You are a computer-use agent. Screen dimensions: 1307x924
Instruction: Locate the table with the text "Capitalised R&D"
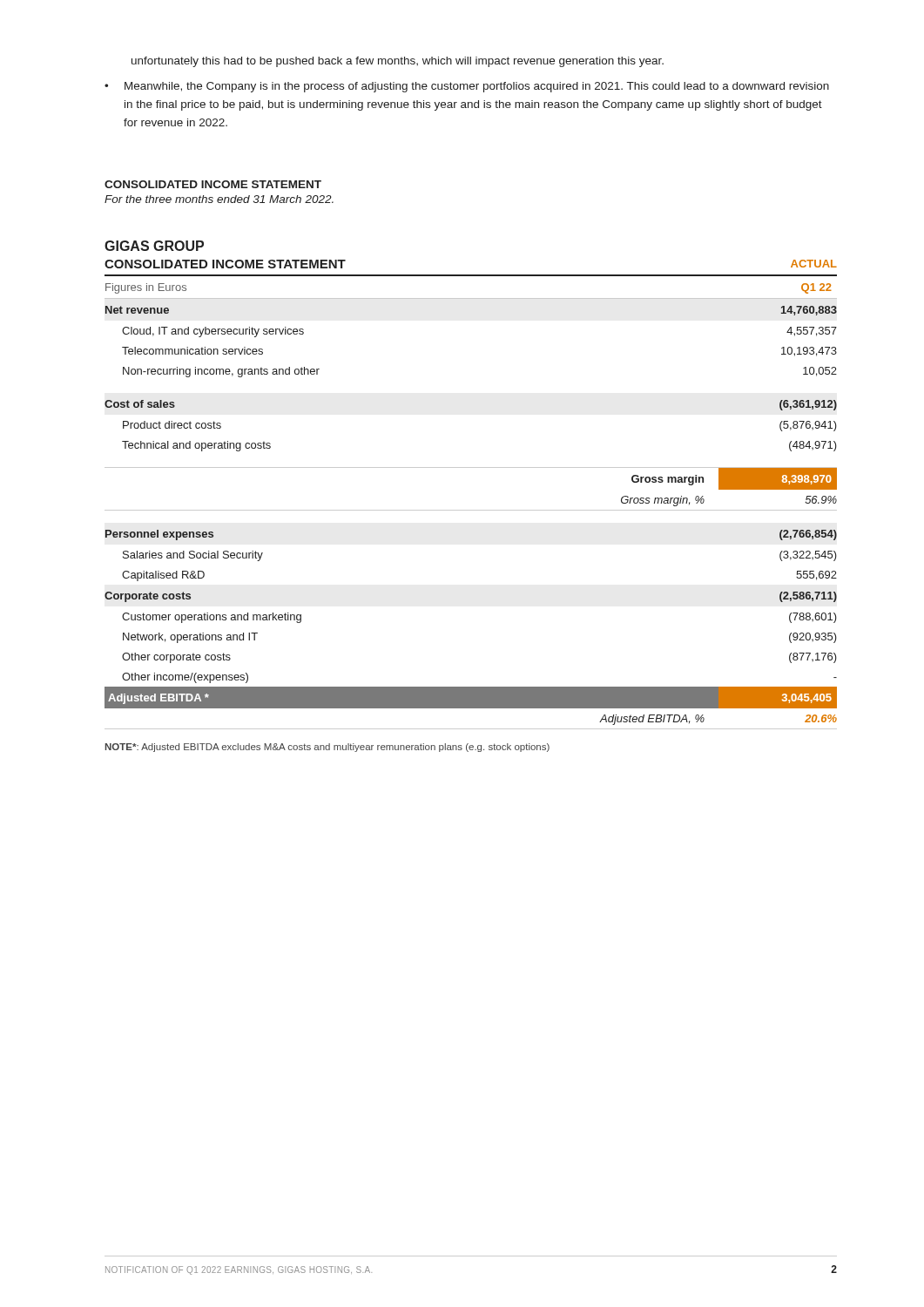click(x=471, y=491)
